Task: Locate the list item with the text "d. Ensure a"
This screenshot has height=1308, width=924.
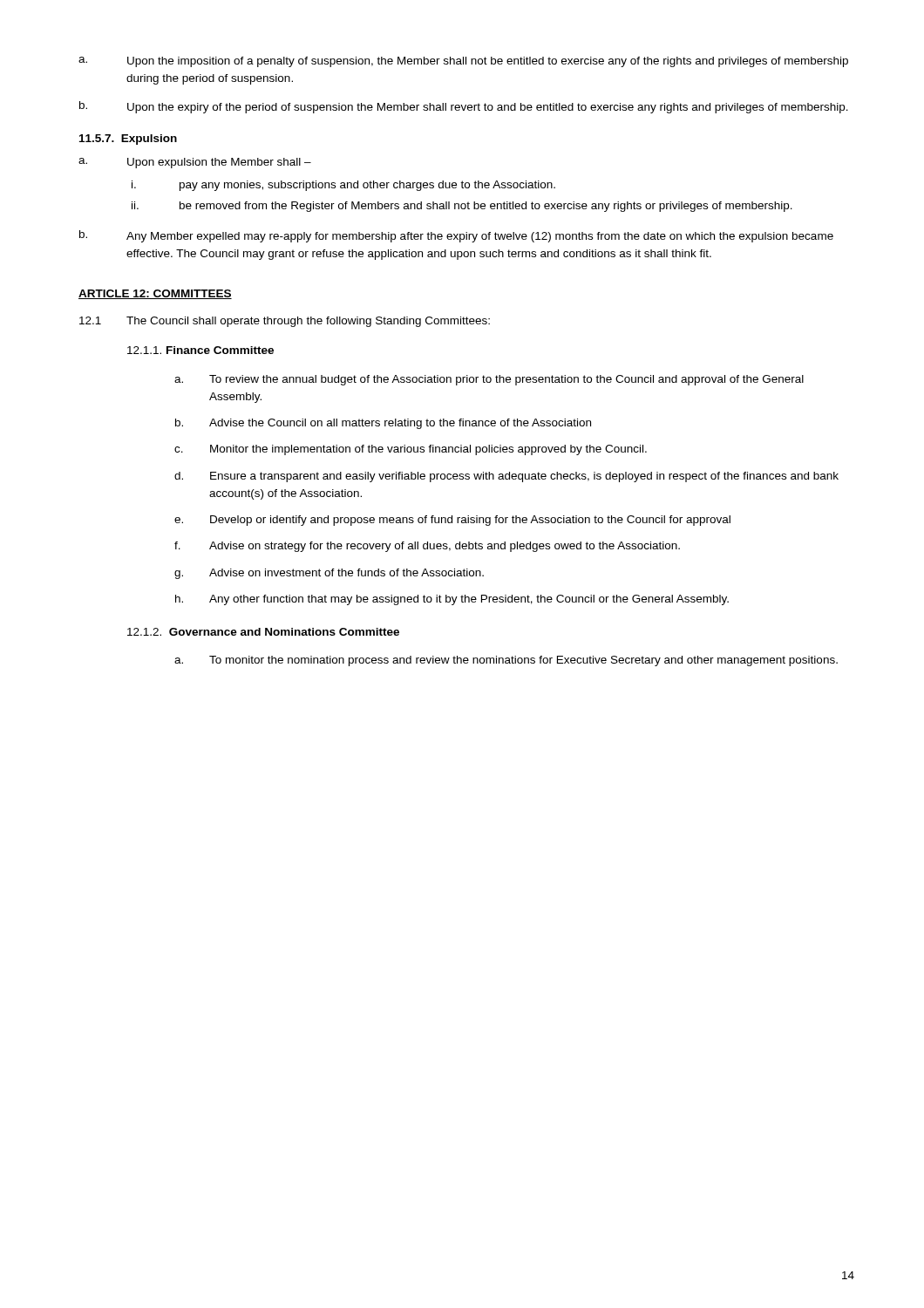Action: coord(514,485)
